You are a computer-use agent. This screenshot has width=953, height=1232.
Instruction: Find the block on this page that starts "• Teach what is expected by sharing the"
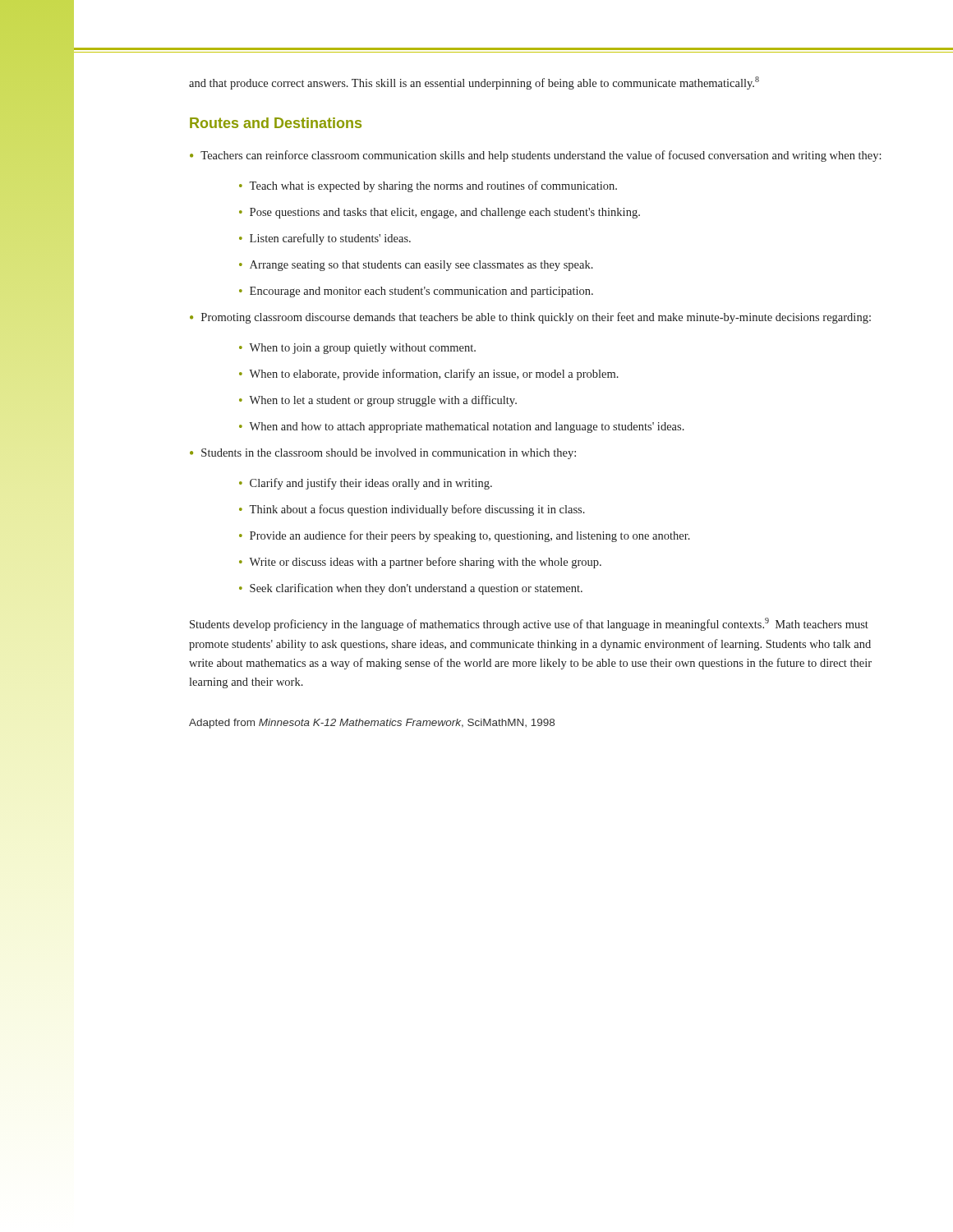click(428, 187)
